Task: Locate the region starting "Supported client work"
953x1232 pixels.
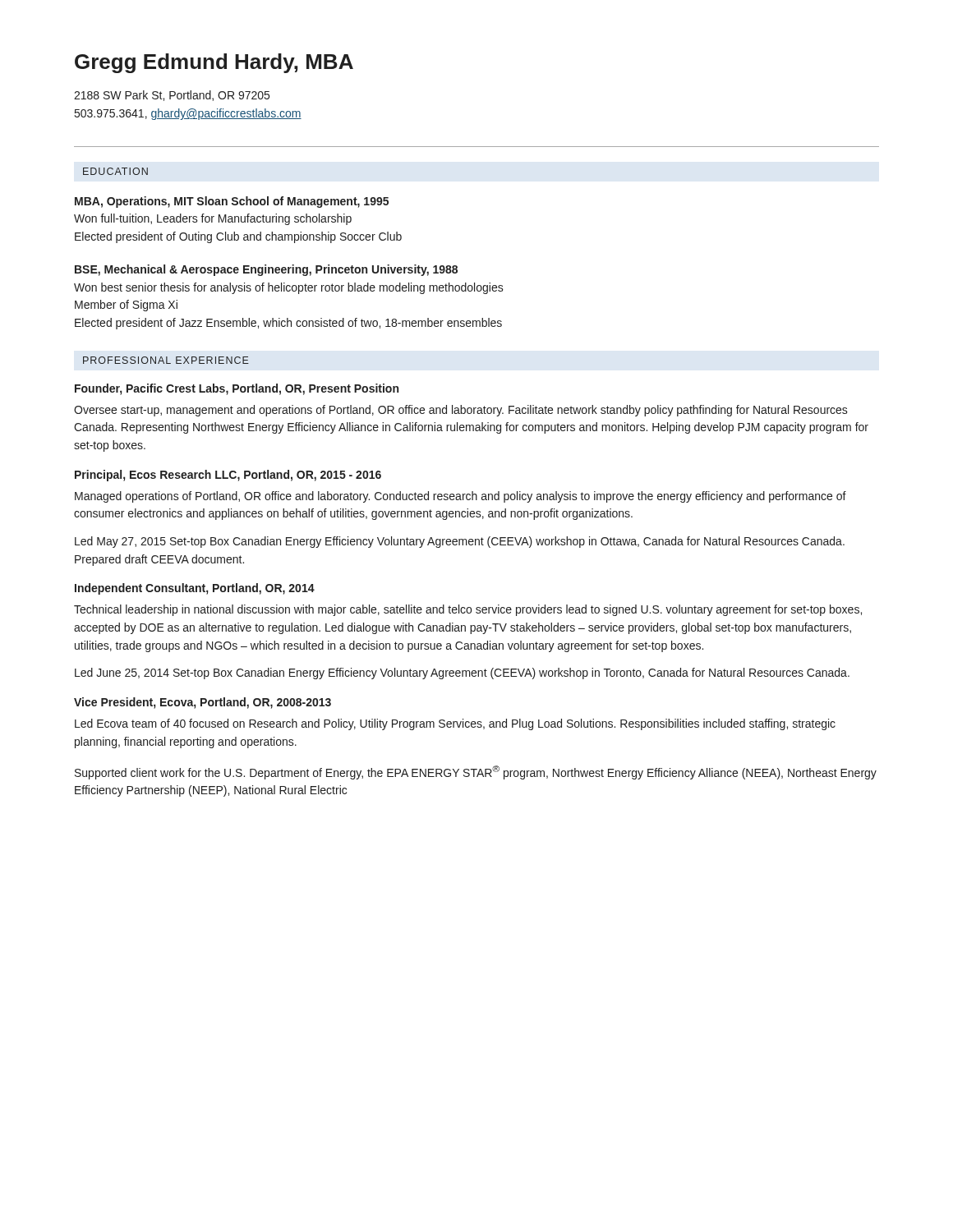Action: tap(475, 780)
